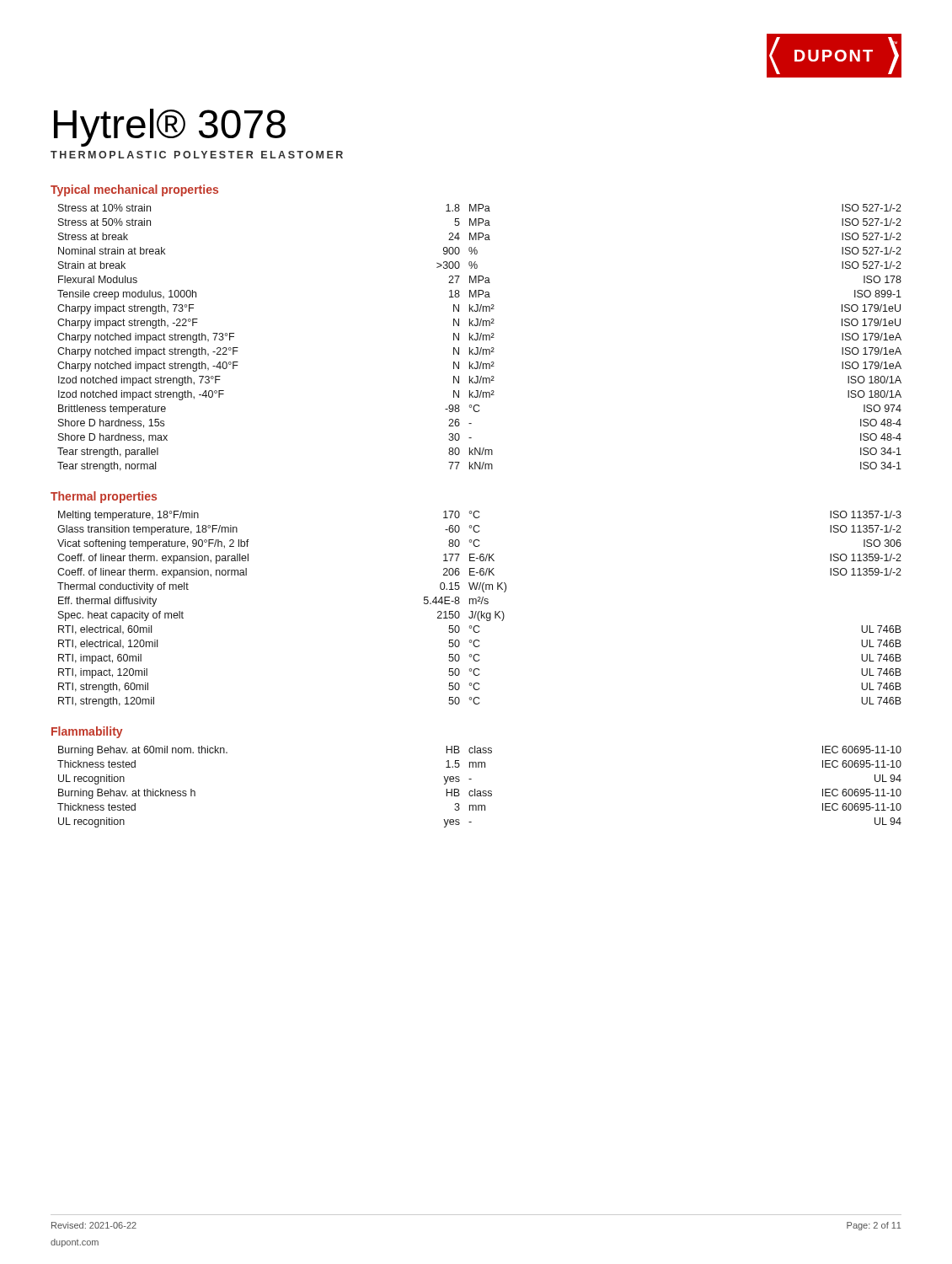Find the table that mentions "Thermal conductivity of"
This screenshot has height=1264, width=952.
(476, 608)
